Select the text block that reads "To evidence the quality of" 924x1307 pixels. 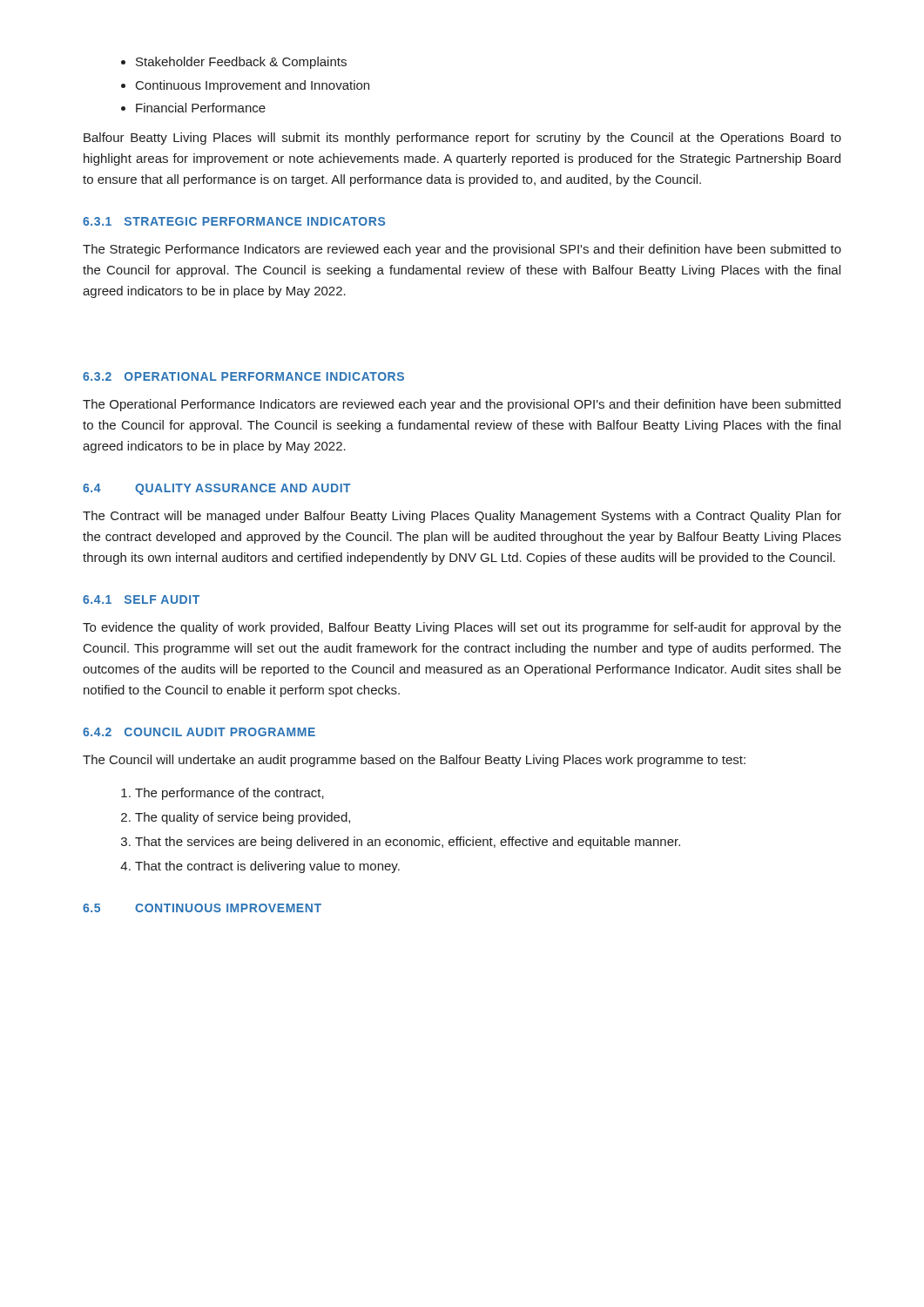[x=462, y=658]
